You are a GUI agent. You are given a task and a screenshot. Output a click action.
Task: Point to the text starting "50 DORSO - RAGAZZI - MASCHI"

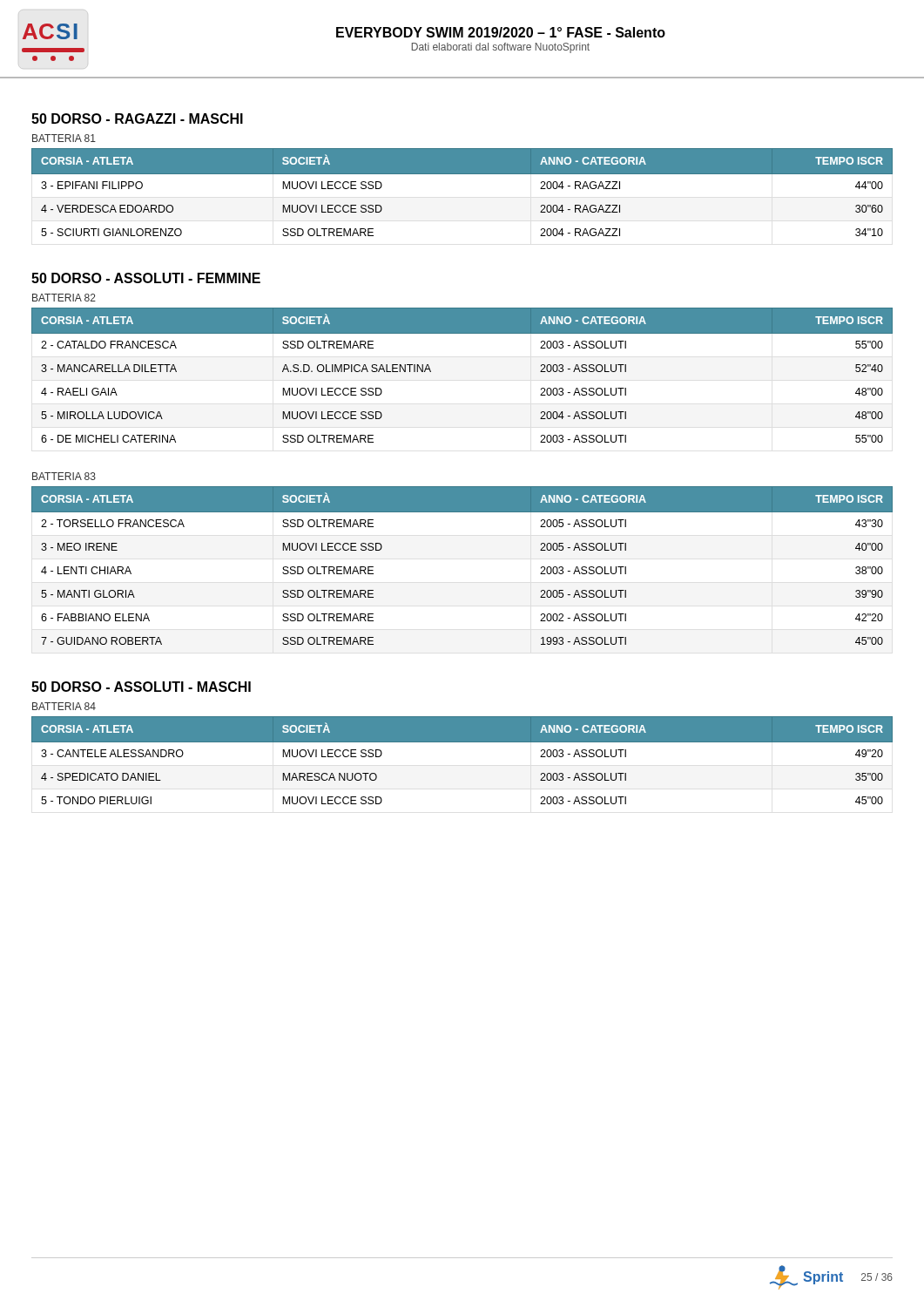click(x=137, y=119)
